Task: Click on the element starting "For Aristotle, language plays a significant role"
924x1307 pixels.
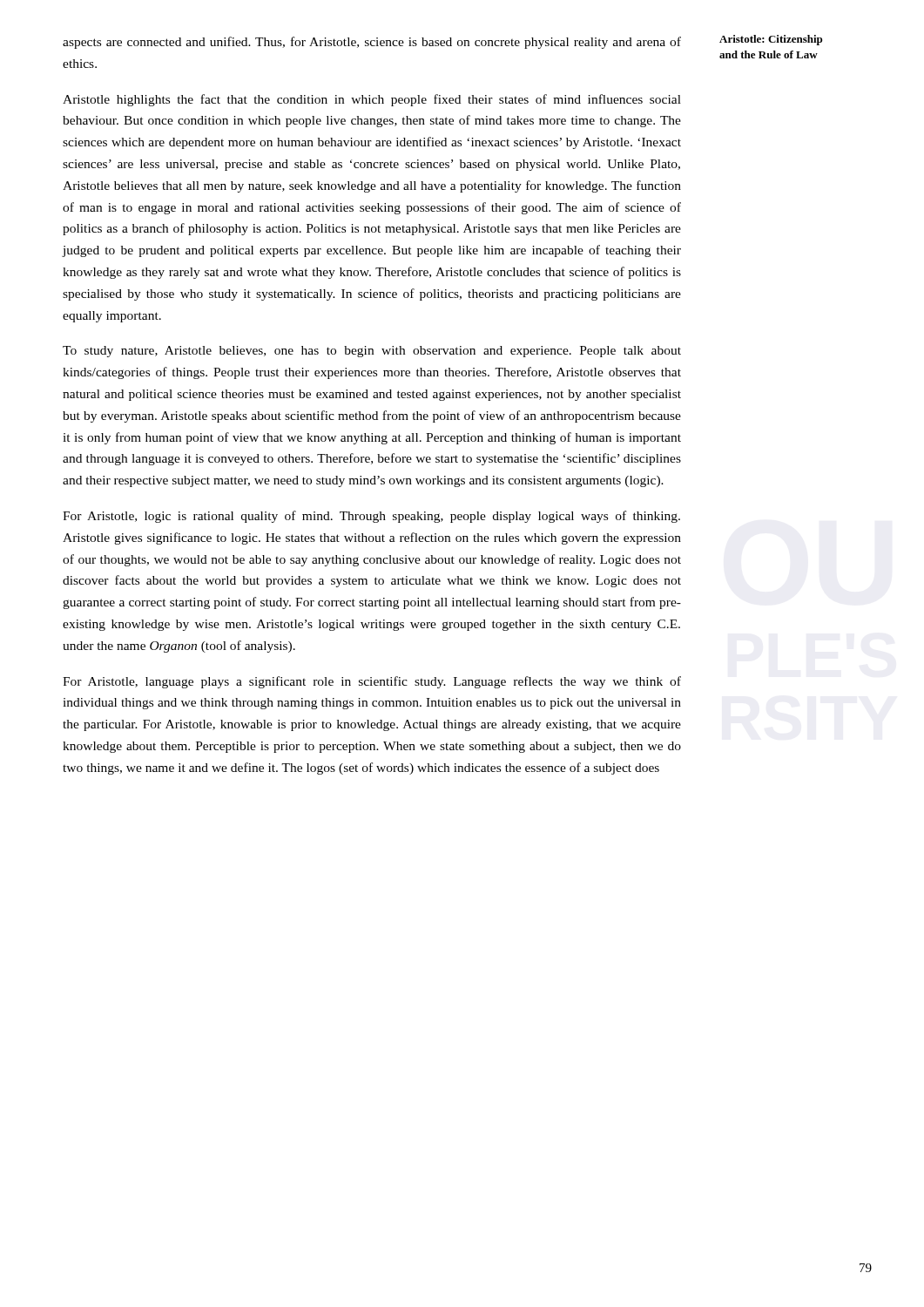Action: click(372, 725)
